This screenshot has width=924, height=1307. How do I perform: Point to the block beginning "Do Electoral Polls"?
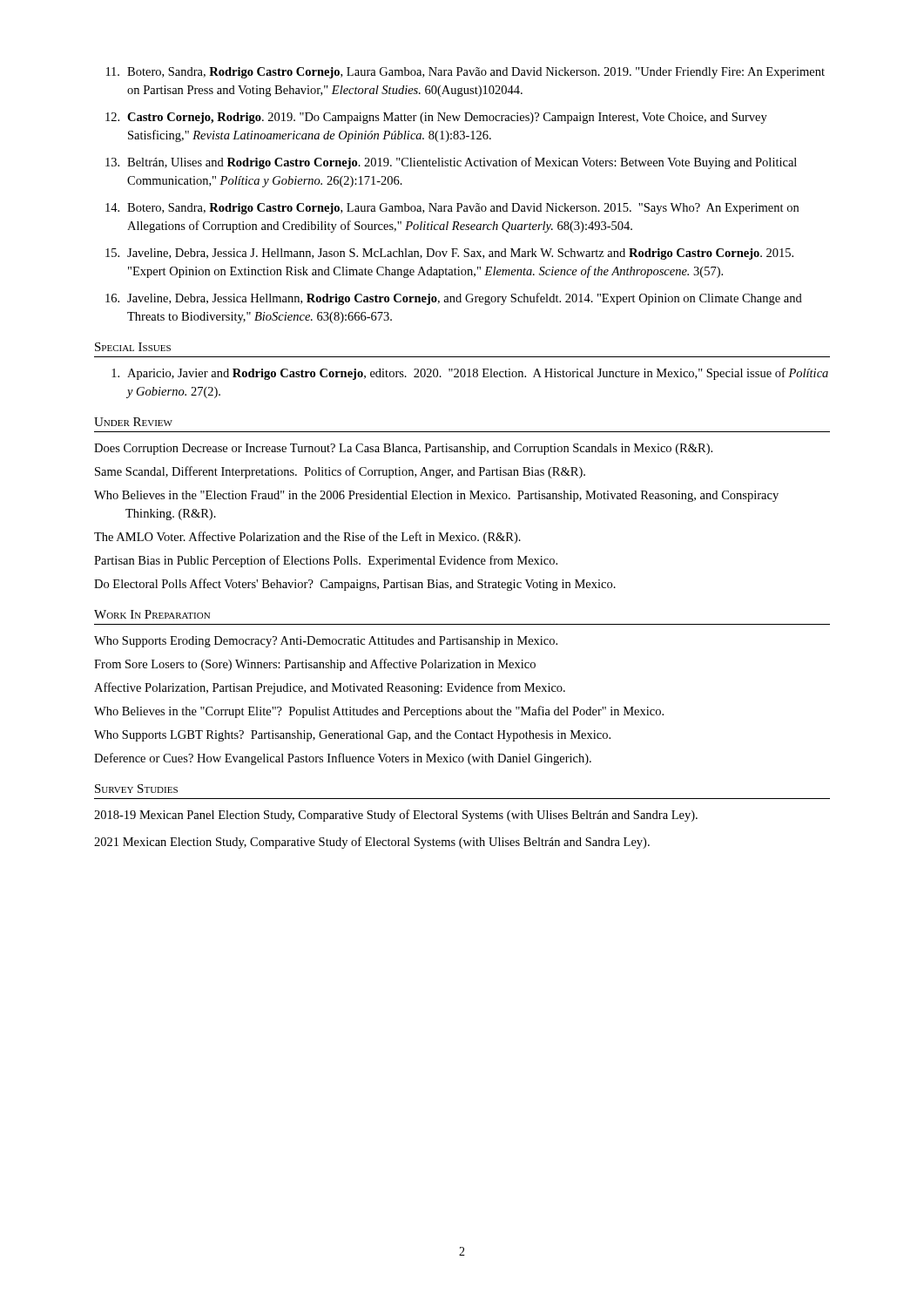355,584
